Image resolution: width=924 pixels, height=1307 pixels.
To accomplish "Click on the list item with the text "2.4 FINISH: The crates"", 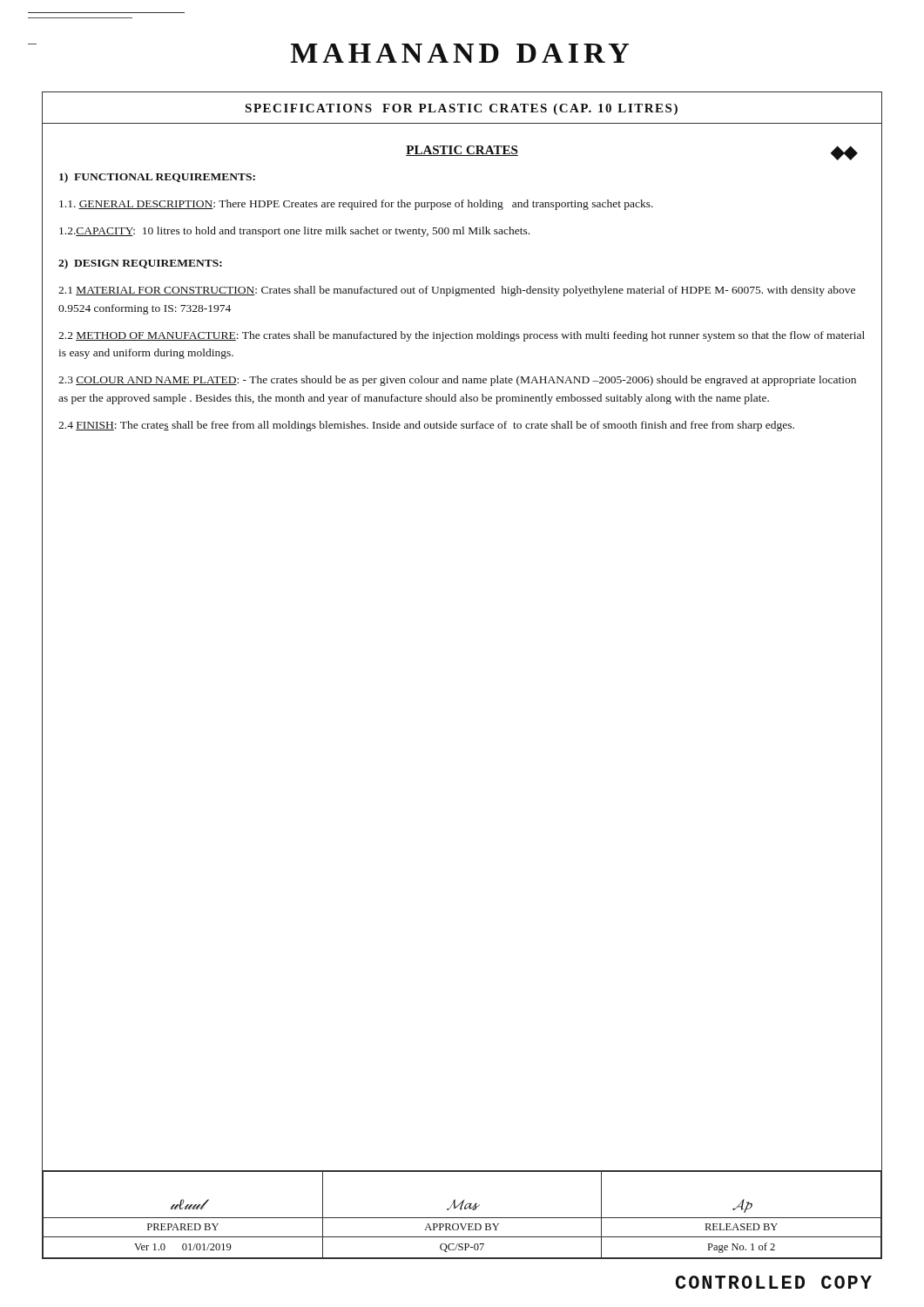I will point(427,425).
